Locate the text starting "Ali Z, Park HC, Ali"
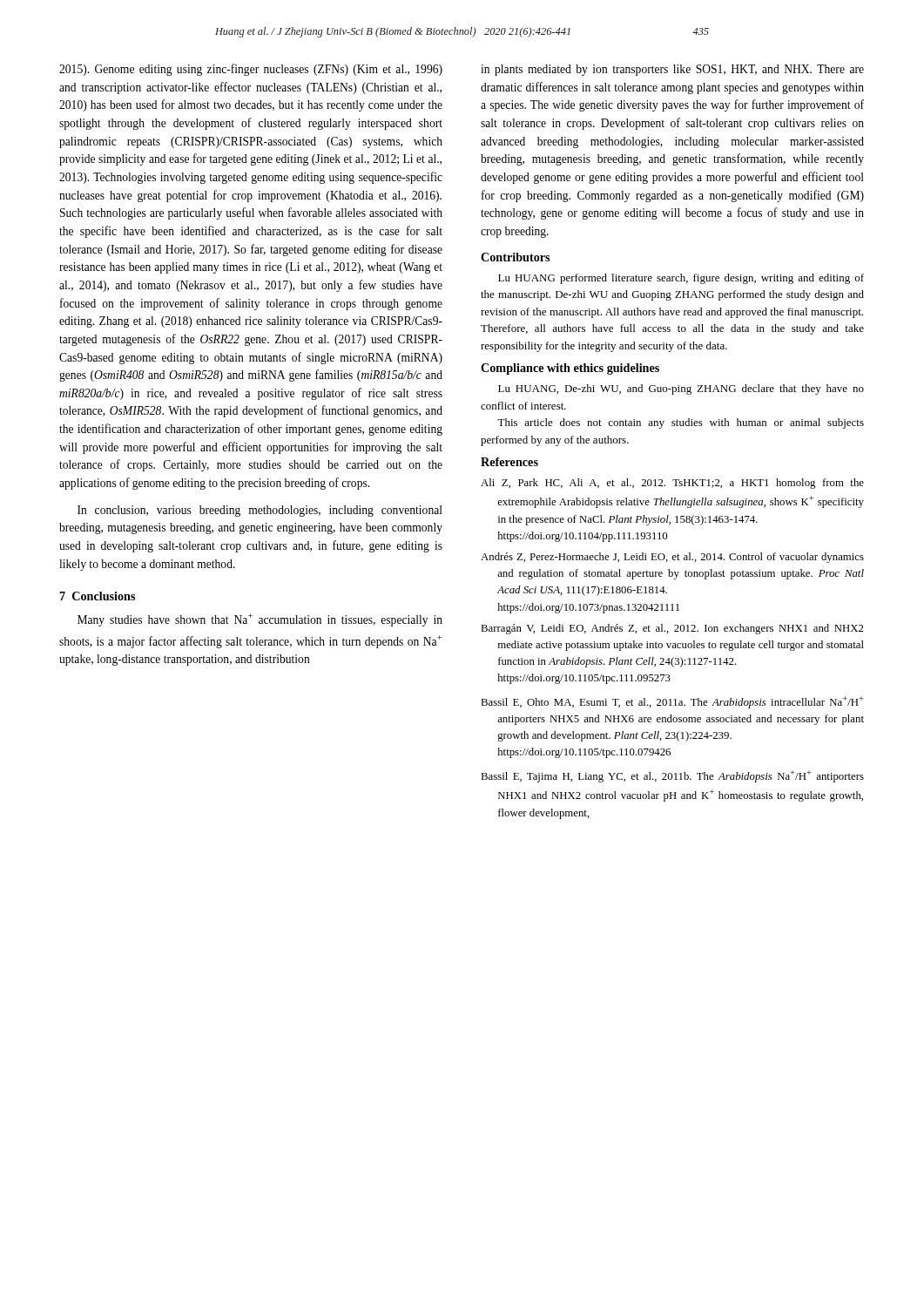This screenshot has height=1307, width=924. tap(672, 509)
